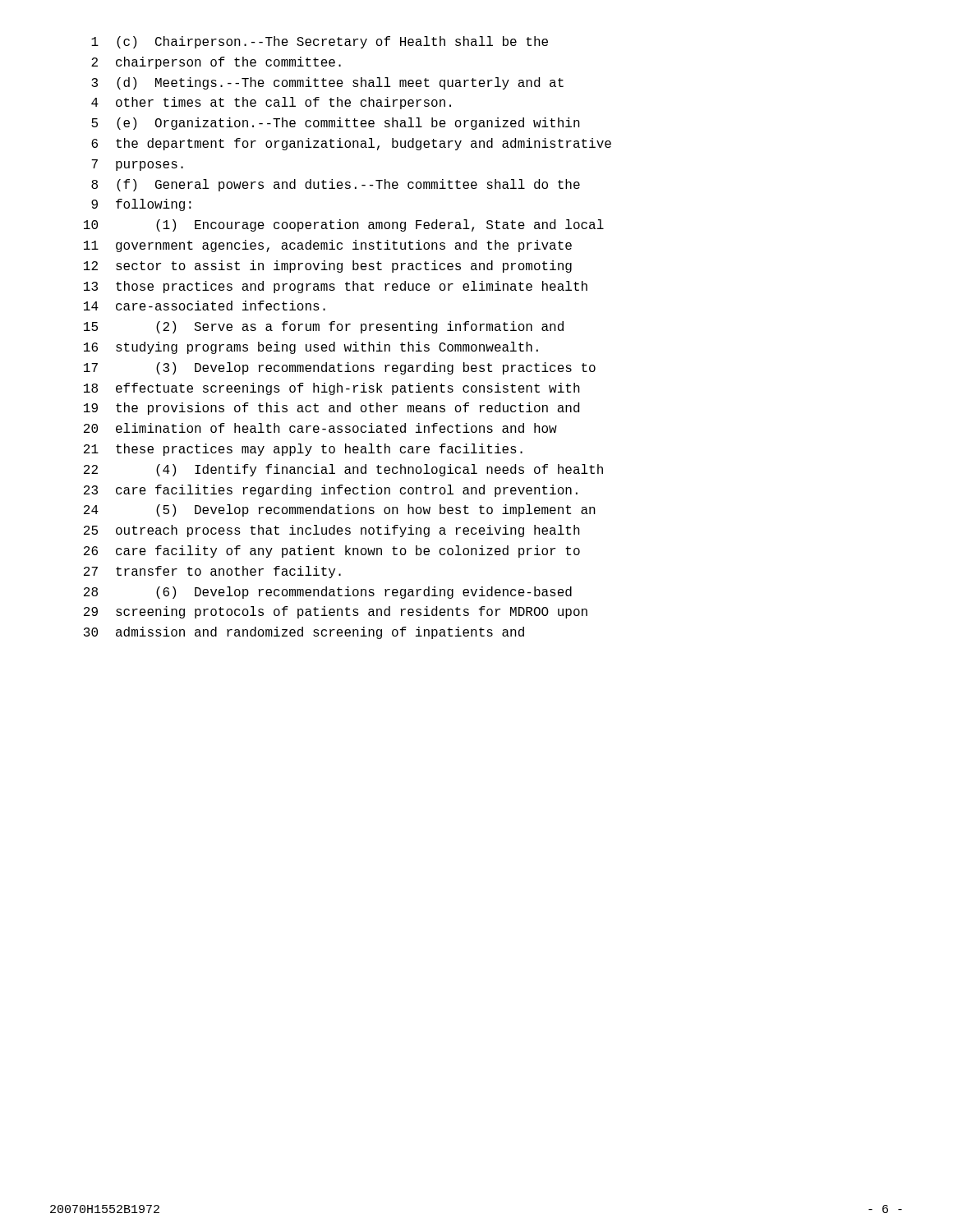Point to the block beginning "4 other times at the call of"

[271, 103]
